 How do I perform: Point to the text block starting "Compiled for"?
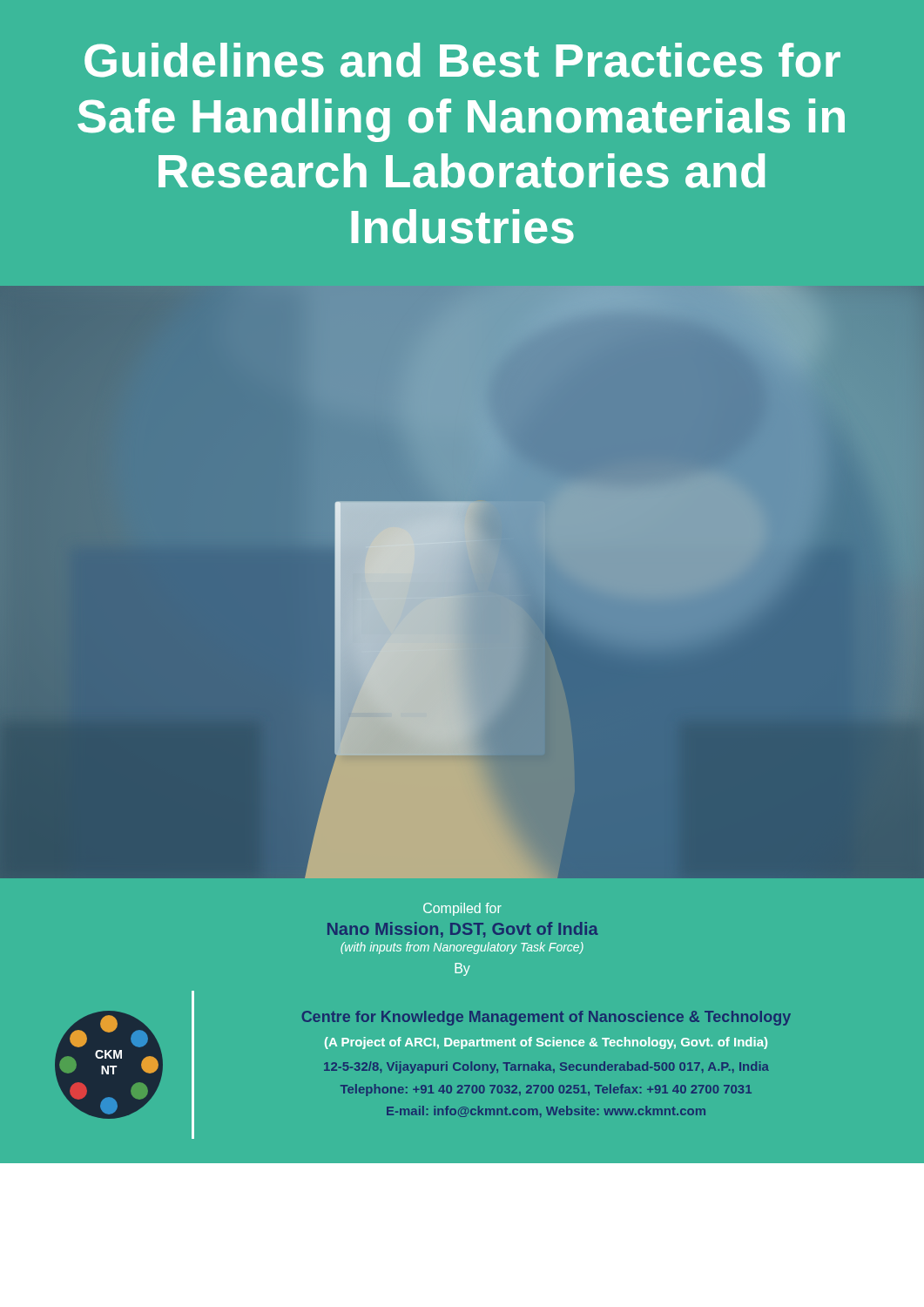462,908
